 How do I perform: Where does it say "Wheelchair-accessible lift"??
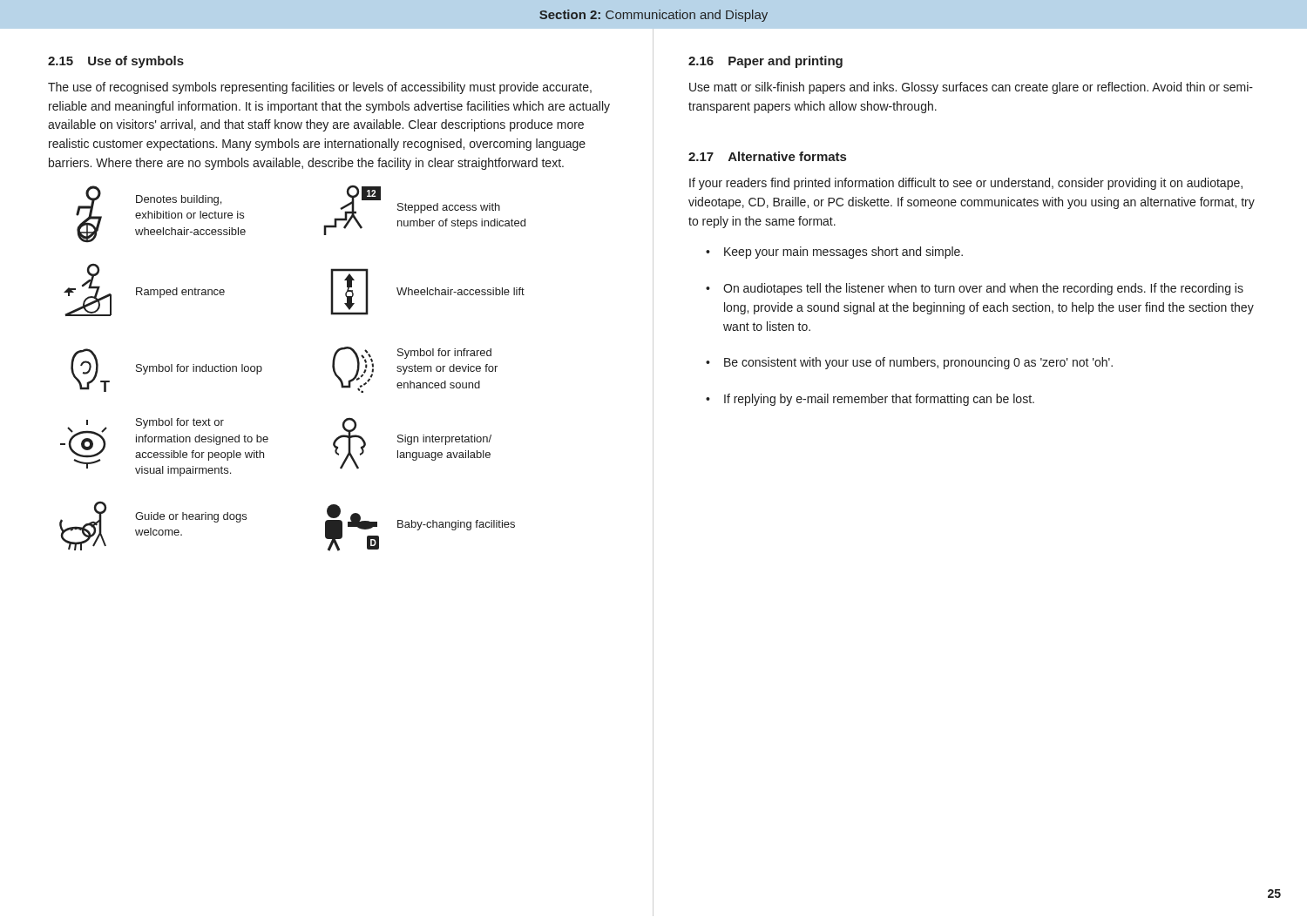[x=460, y=292]
